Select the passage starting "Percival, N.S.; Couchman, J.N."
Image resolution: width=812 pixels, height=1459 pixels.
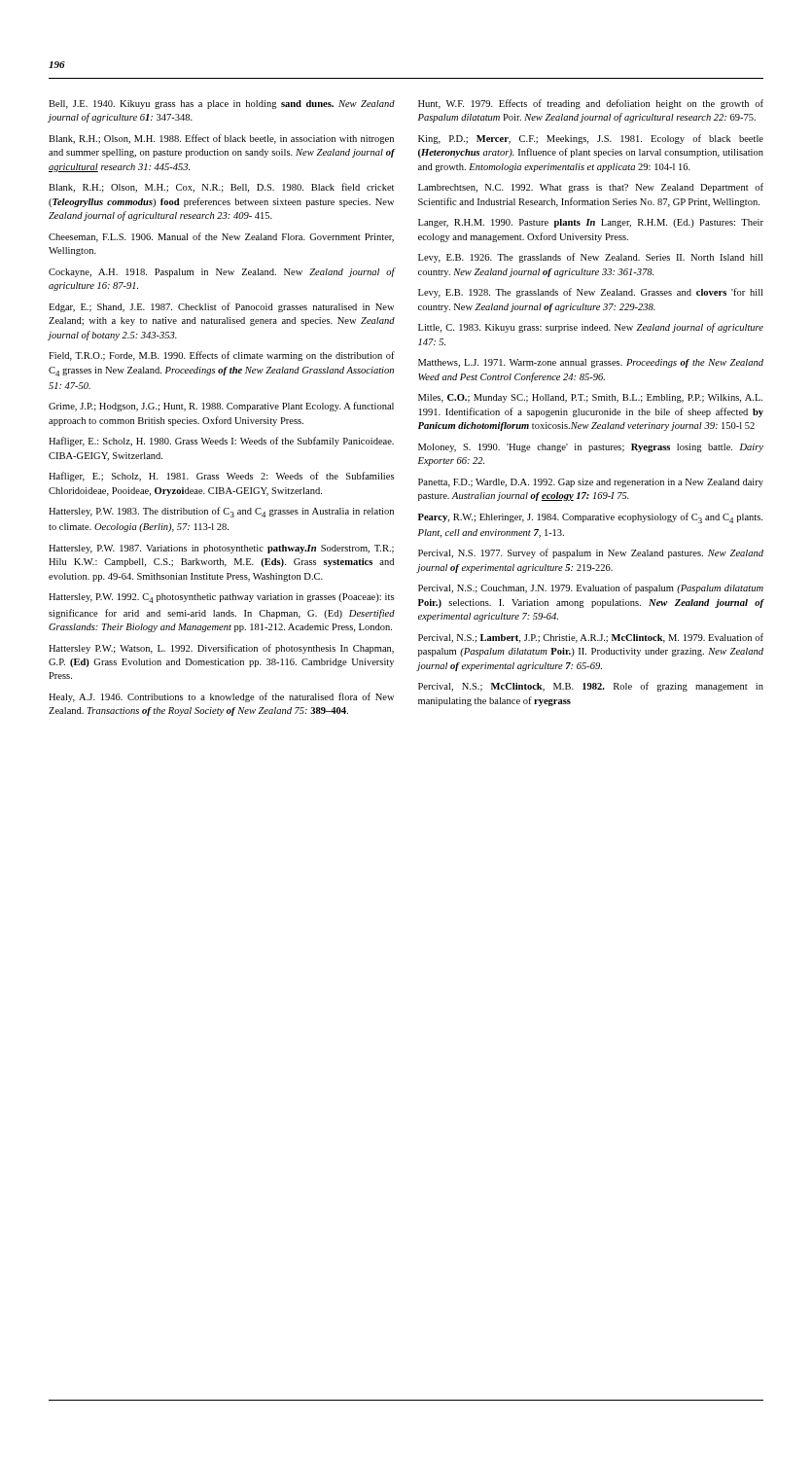[x=591, y=602]
